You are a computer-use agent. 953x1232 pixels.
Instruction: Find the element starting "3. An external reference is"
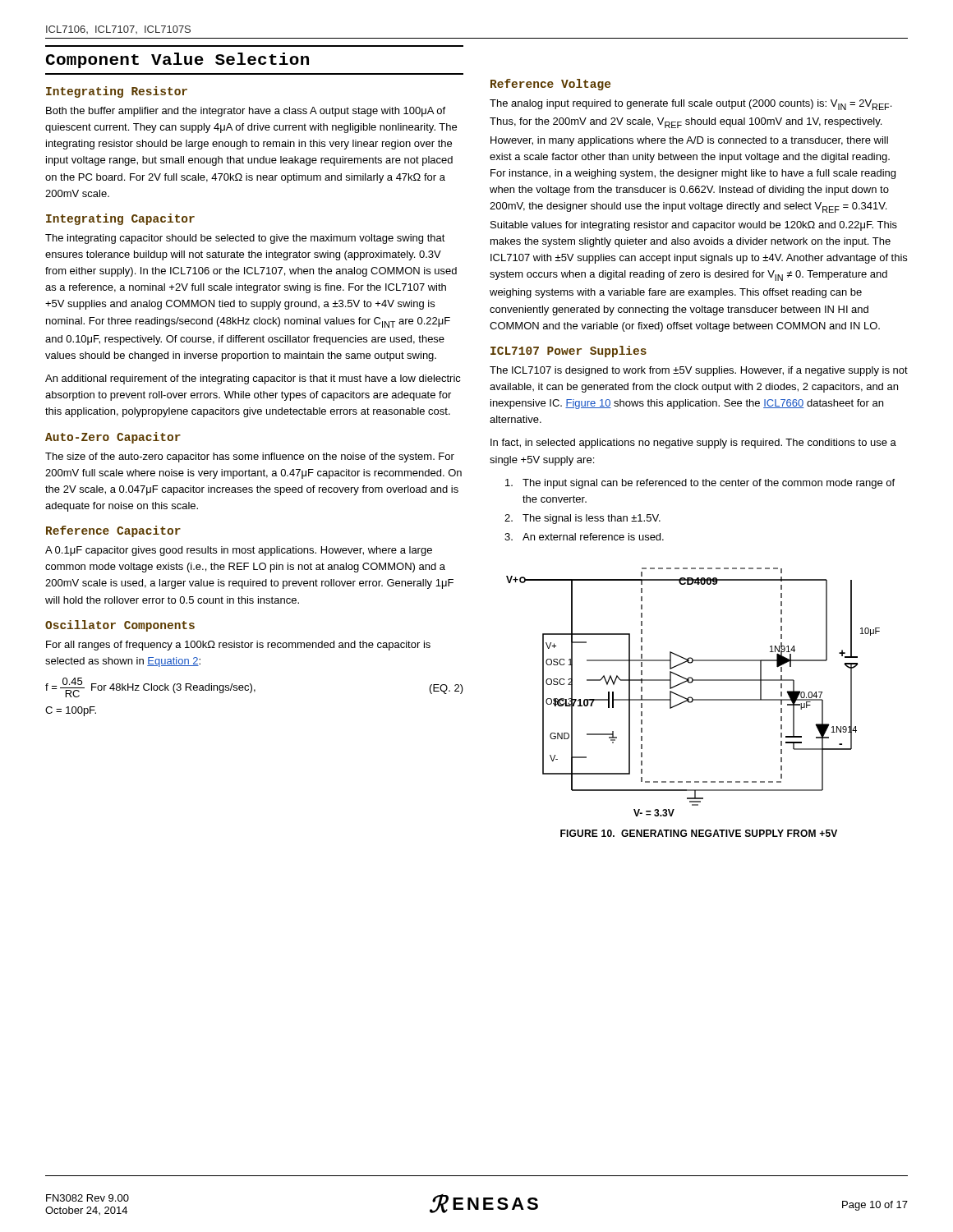click(x=584, y=537)
